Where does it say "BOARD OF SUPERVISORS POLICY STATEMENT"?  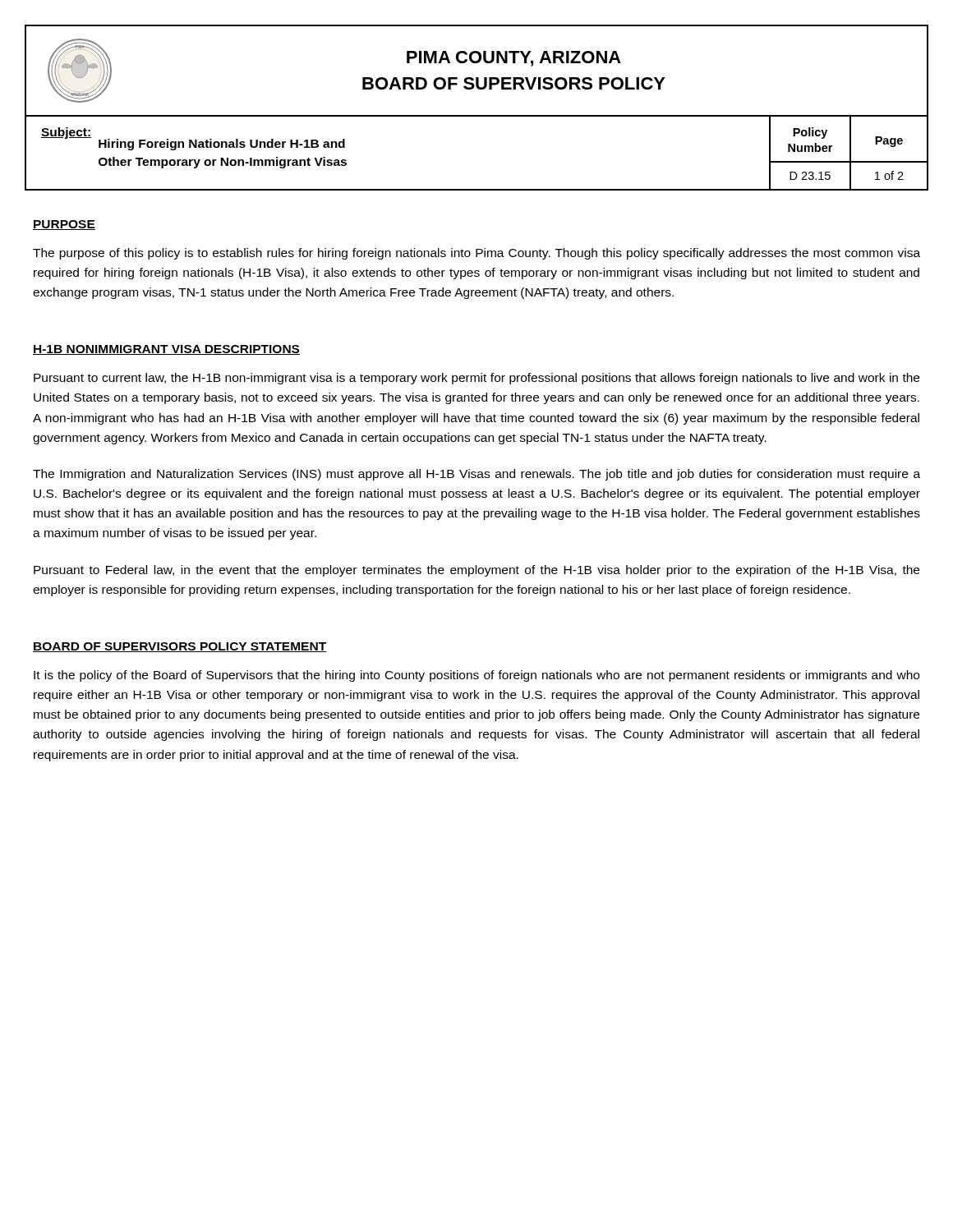click(180, 646)
